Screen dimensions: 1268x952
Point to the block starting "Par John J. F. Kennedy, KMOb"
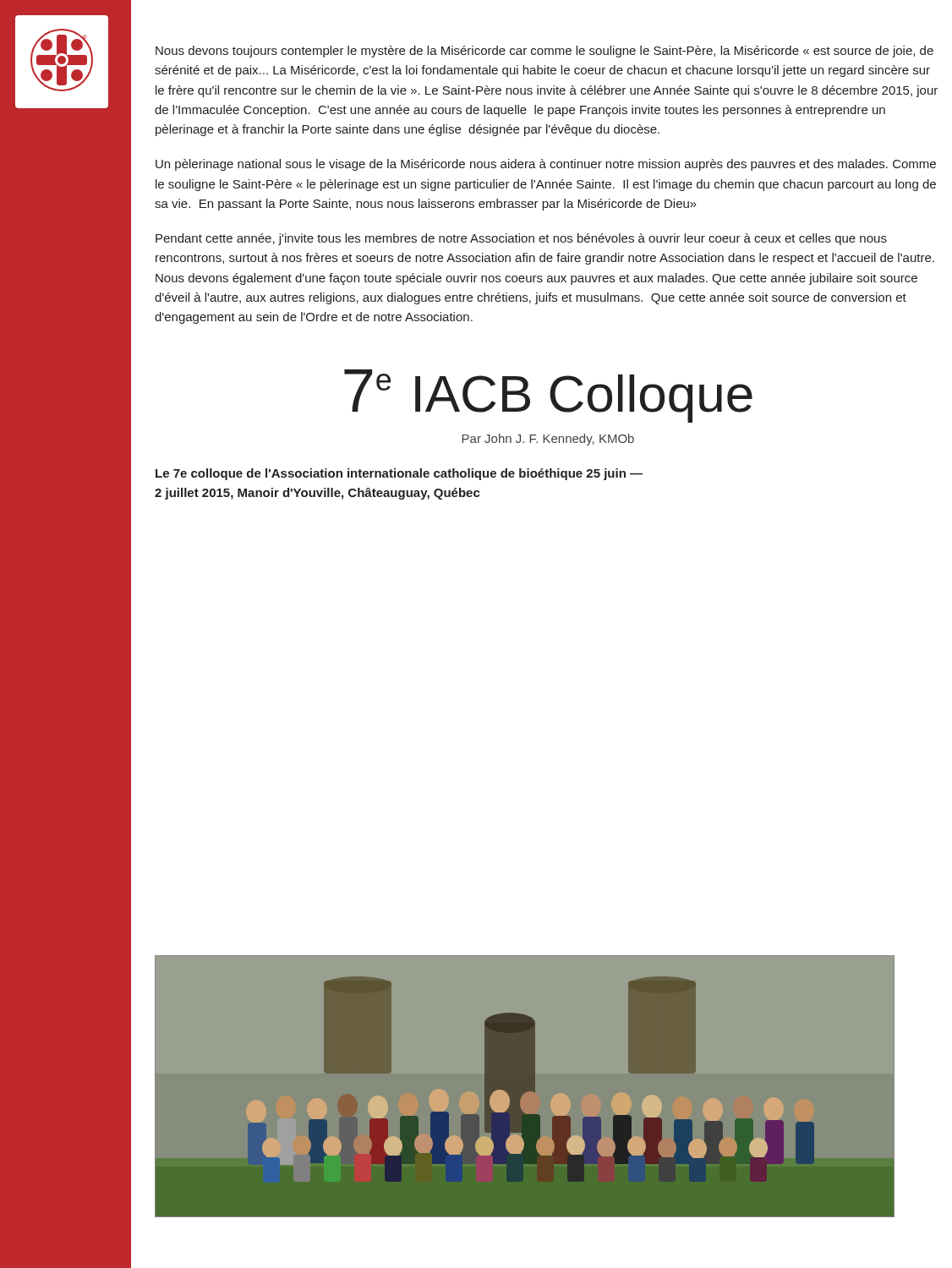pos(548,439)
